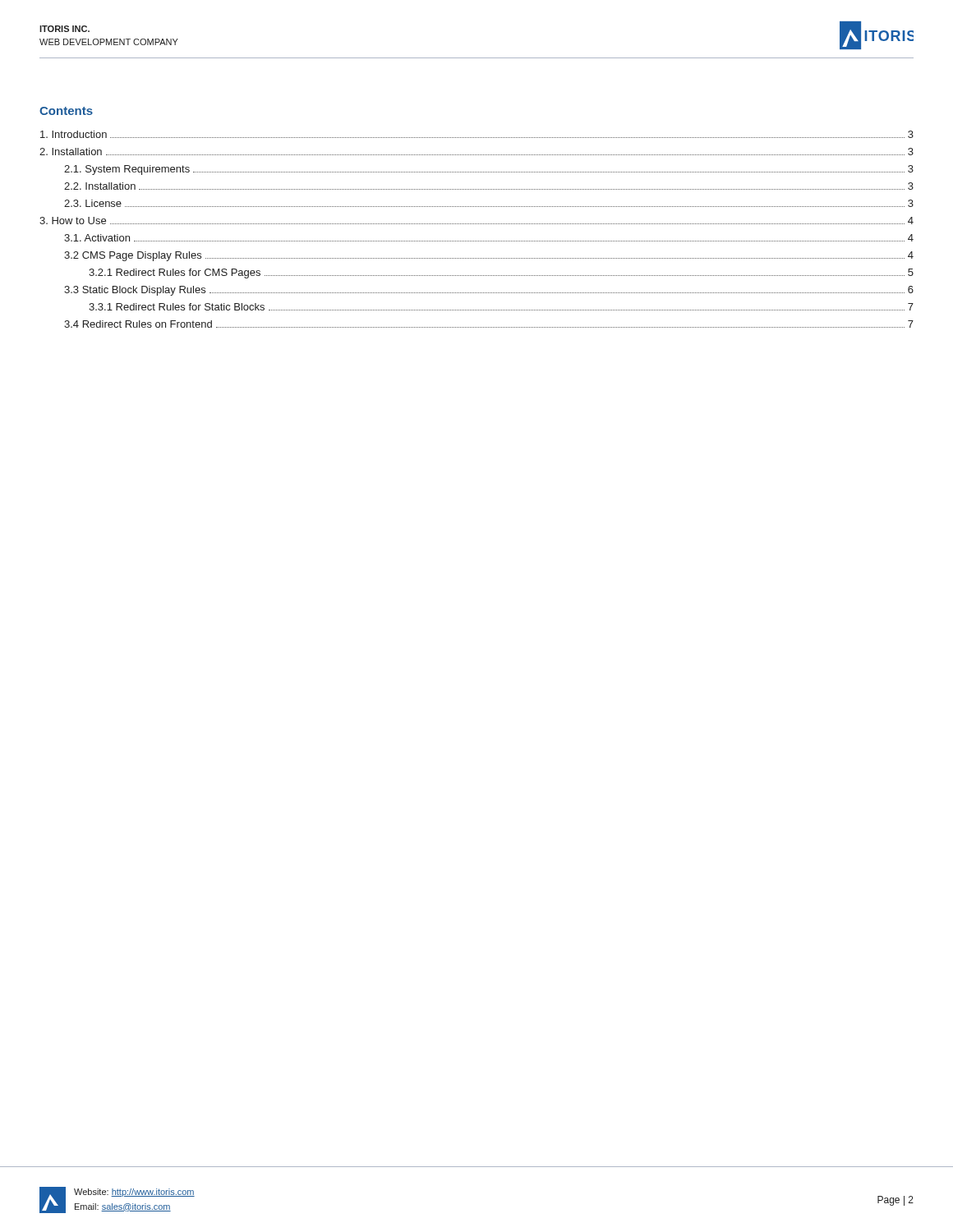Find "3.1. Activation 4" on this page

pos(489,238)
